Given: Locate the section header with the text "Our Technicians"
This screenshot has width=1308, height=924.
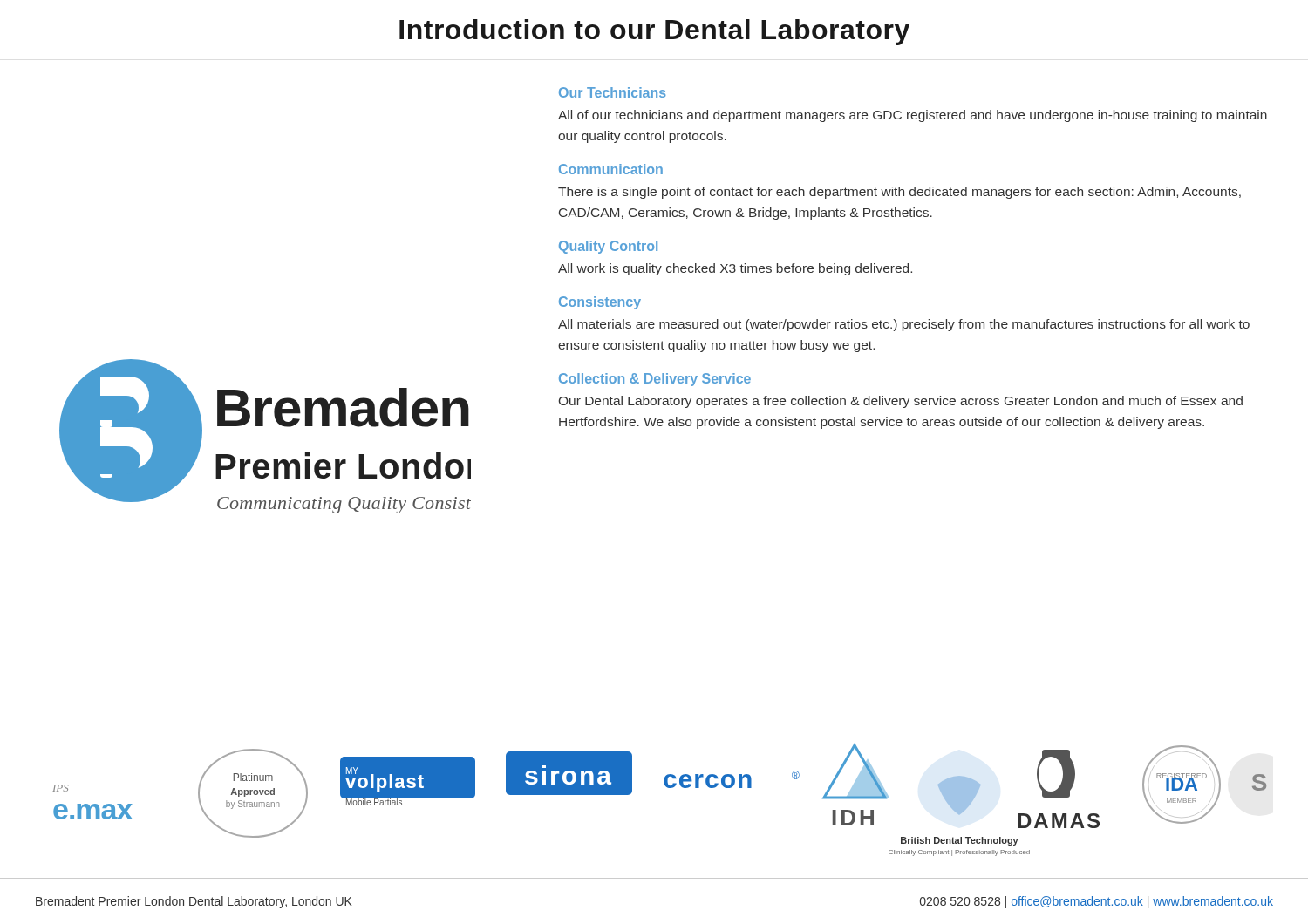Looking at the screenshot, I should [x=613, y=92].
